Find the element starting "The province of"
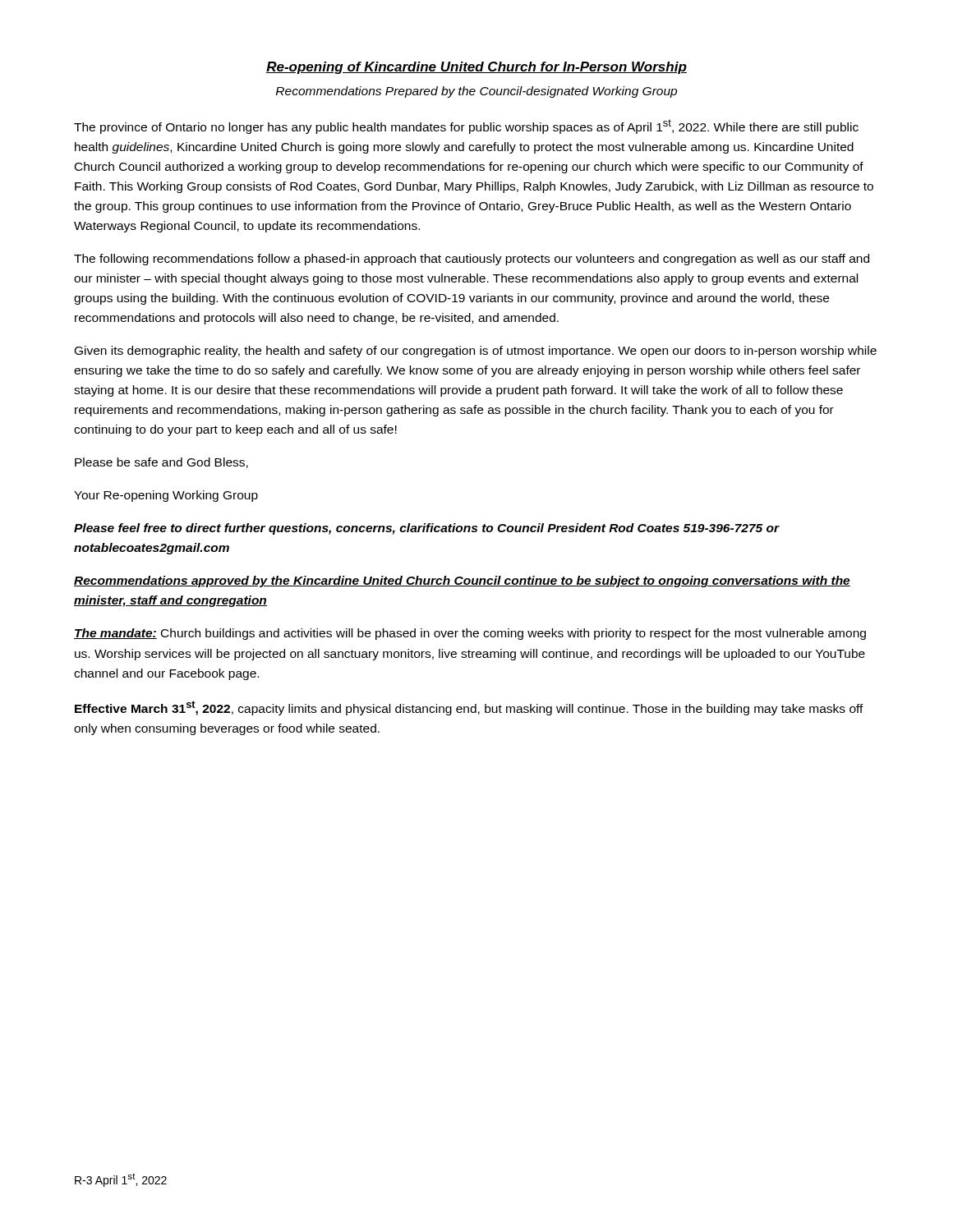Viewport: 953px width, 1232px height. pyautogui.click(x=474, y=175)
